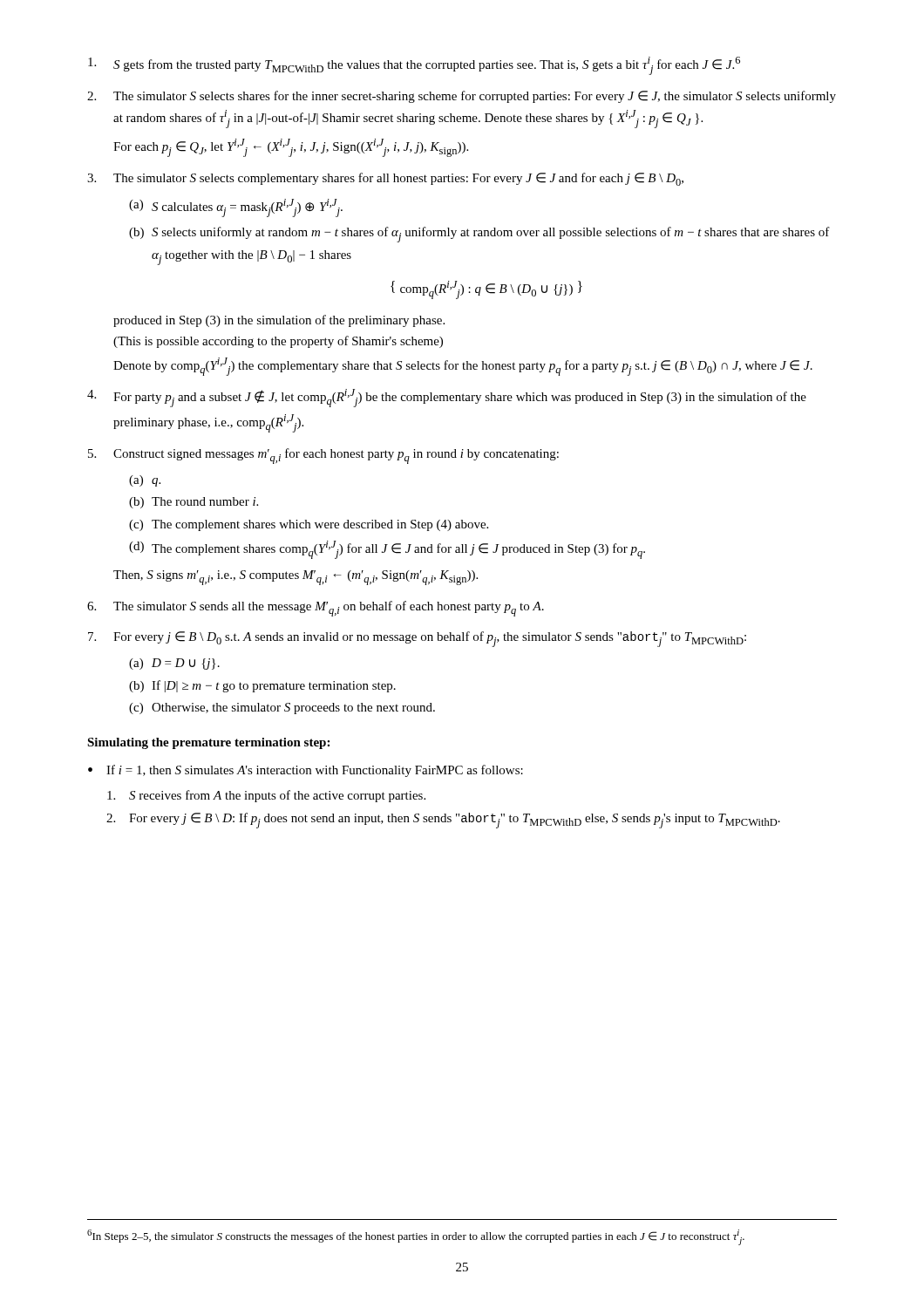Point to the block starting "3. The simulator"
This screenshot has width=924, height=1308.
[x=462, y=273]
